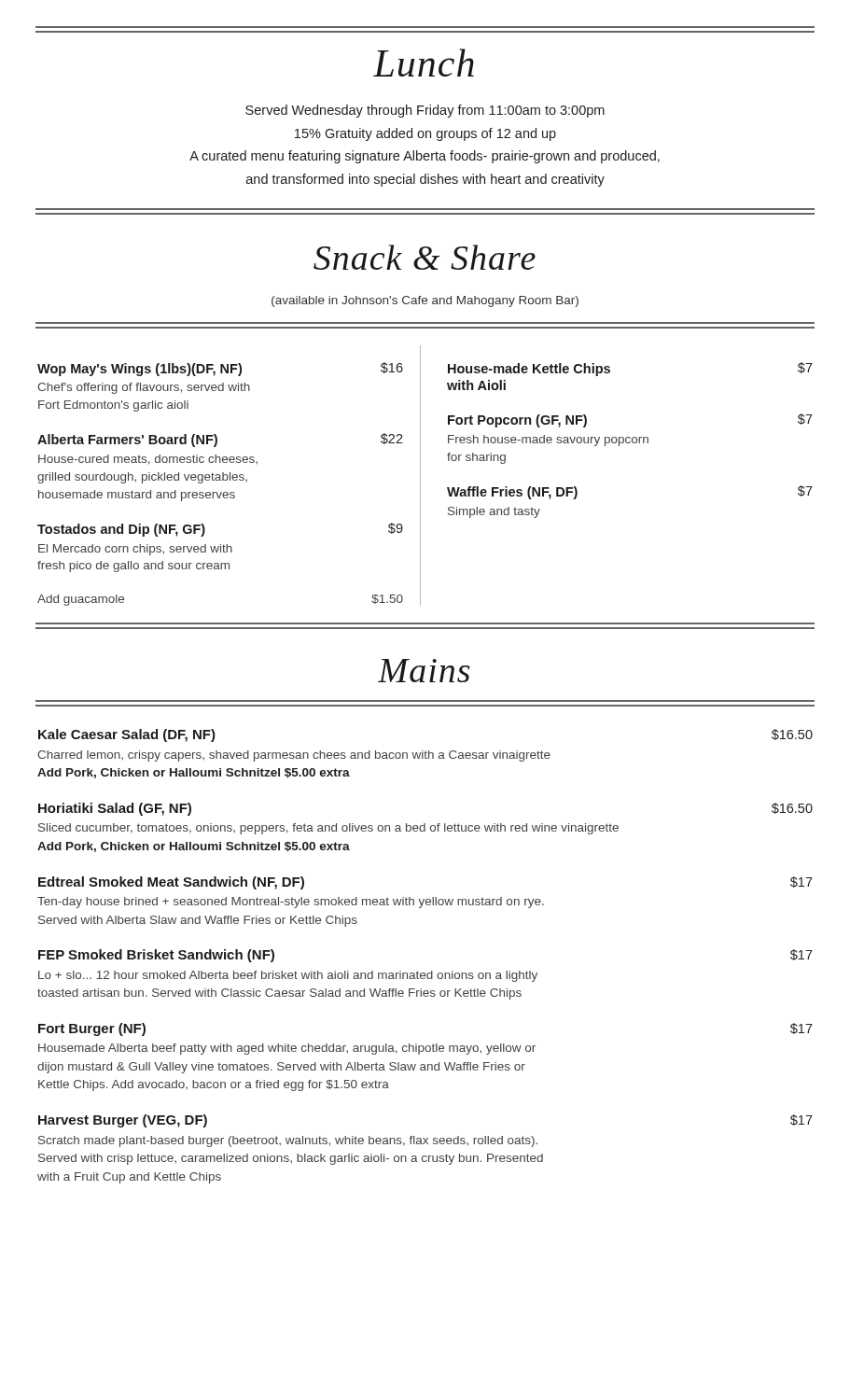
Task: Point to the text starting "Alberta Farmers' Board (NF) $22 House-cured meats, domestic"
Action: point(220,468)
